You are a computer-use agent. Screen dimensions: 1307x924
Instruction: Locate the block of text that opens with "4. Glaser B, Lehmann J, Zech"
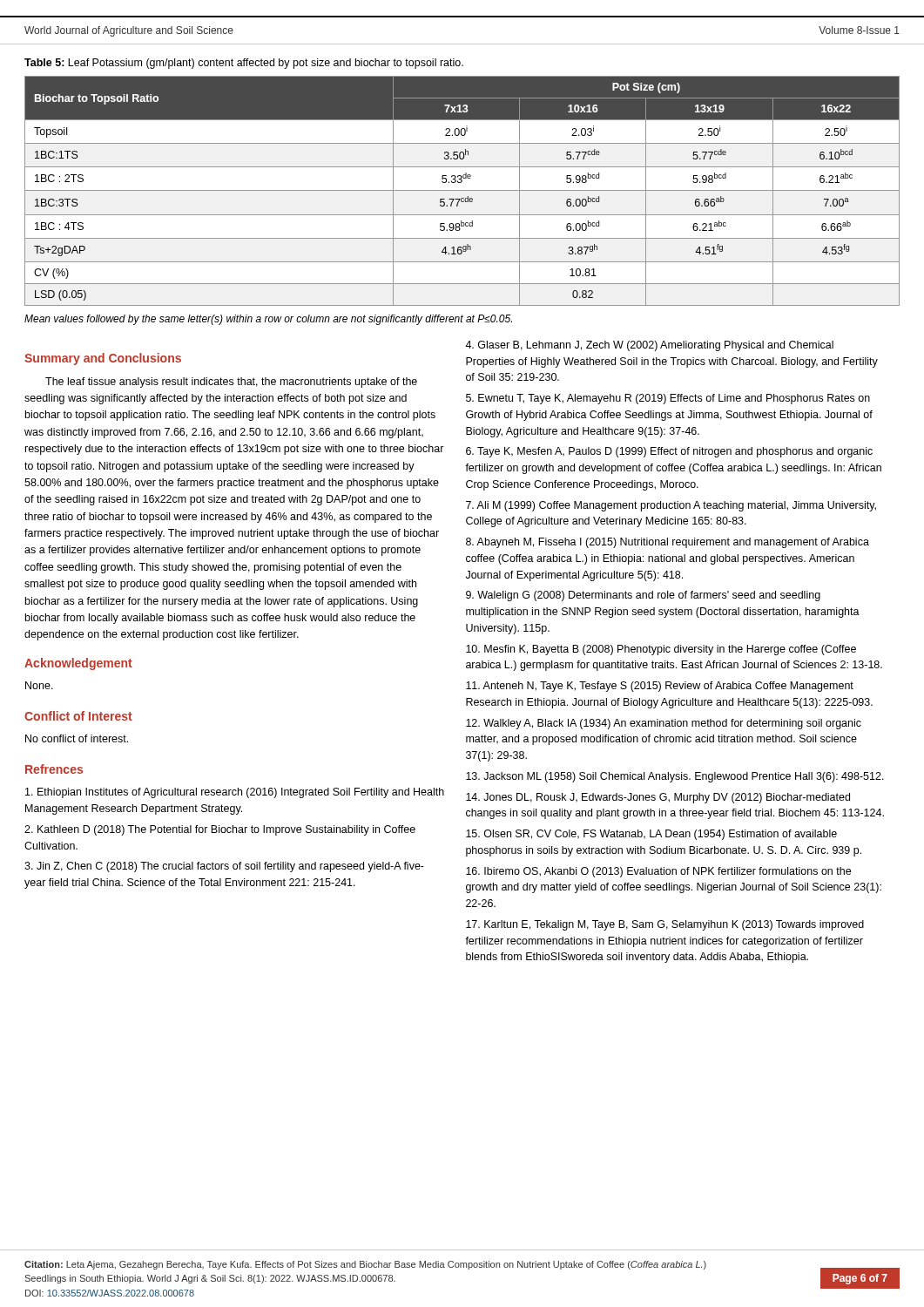click(x=672, y=361)
